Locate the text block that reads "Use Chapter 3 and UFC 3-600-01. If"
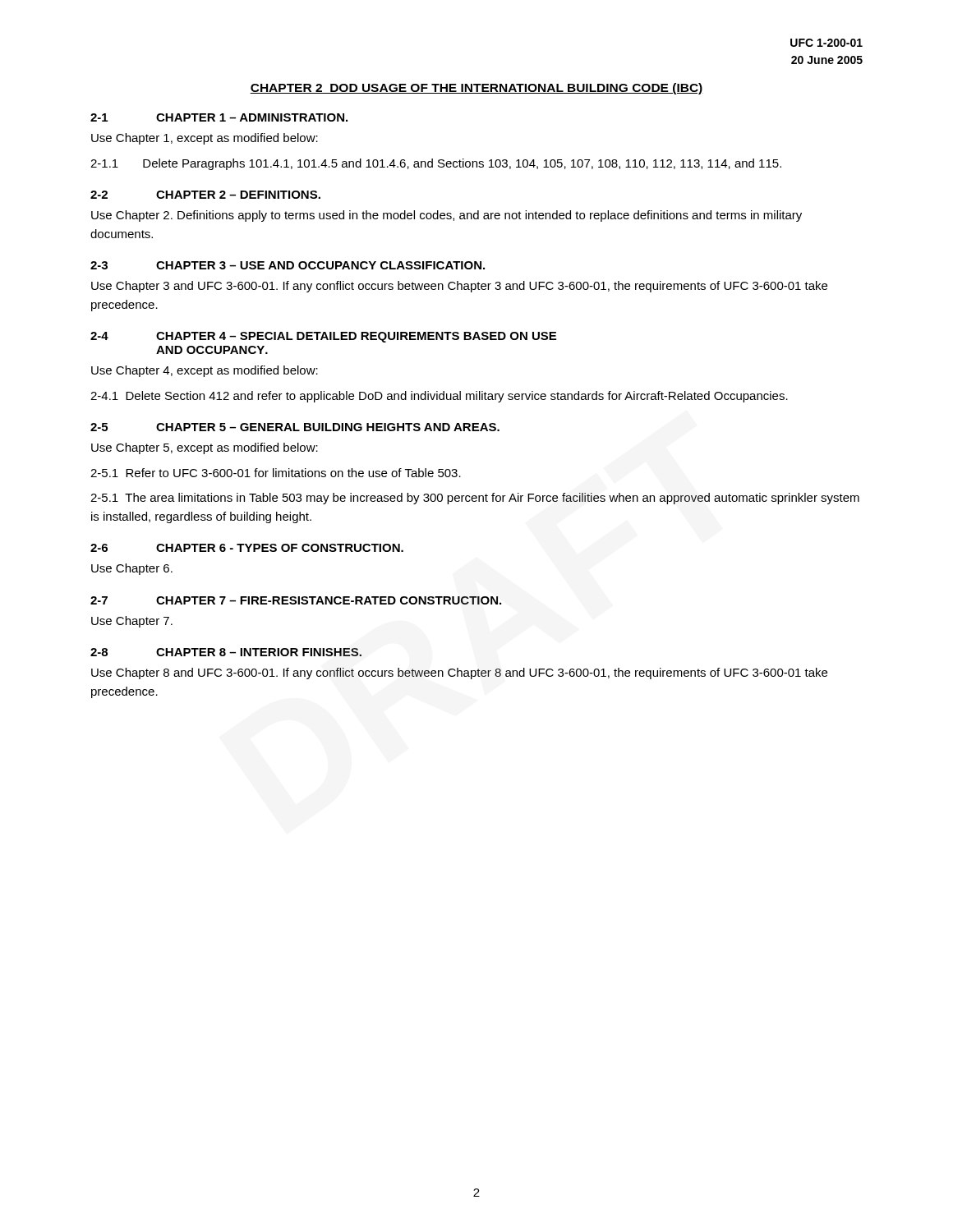This screenshot has height=1232, width=953. 459,295
